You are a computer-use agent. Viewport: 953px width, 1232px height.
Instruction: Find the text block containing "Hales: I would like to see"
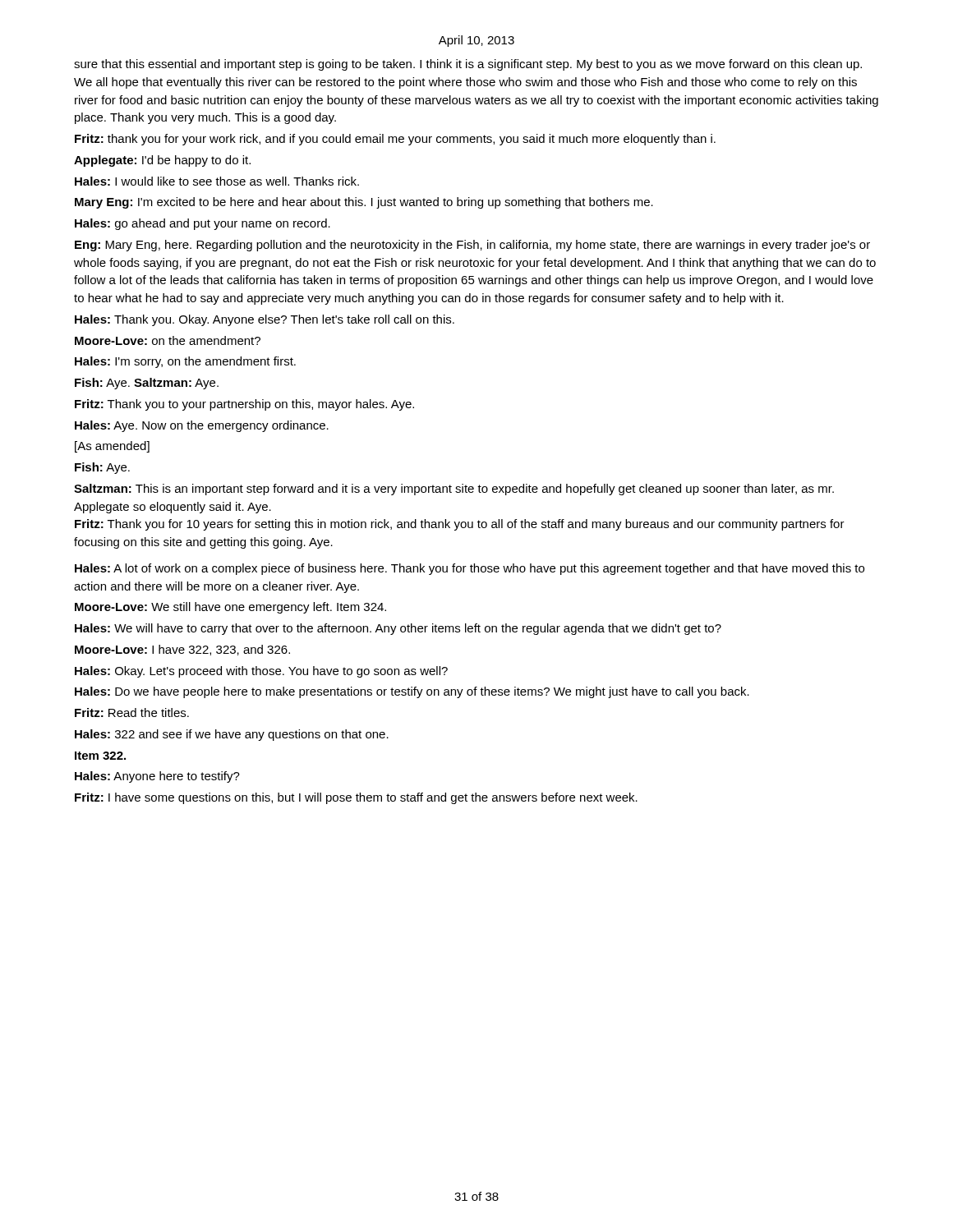tap(217, 181)
